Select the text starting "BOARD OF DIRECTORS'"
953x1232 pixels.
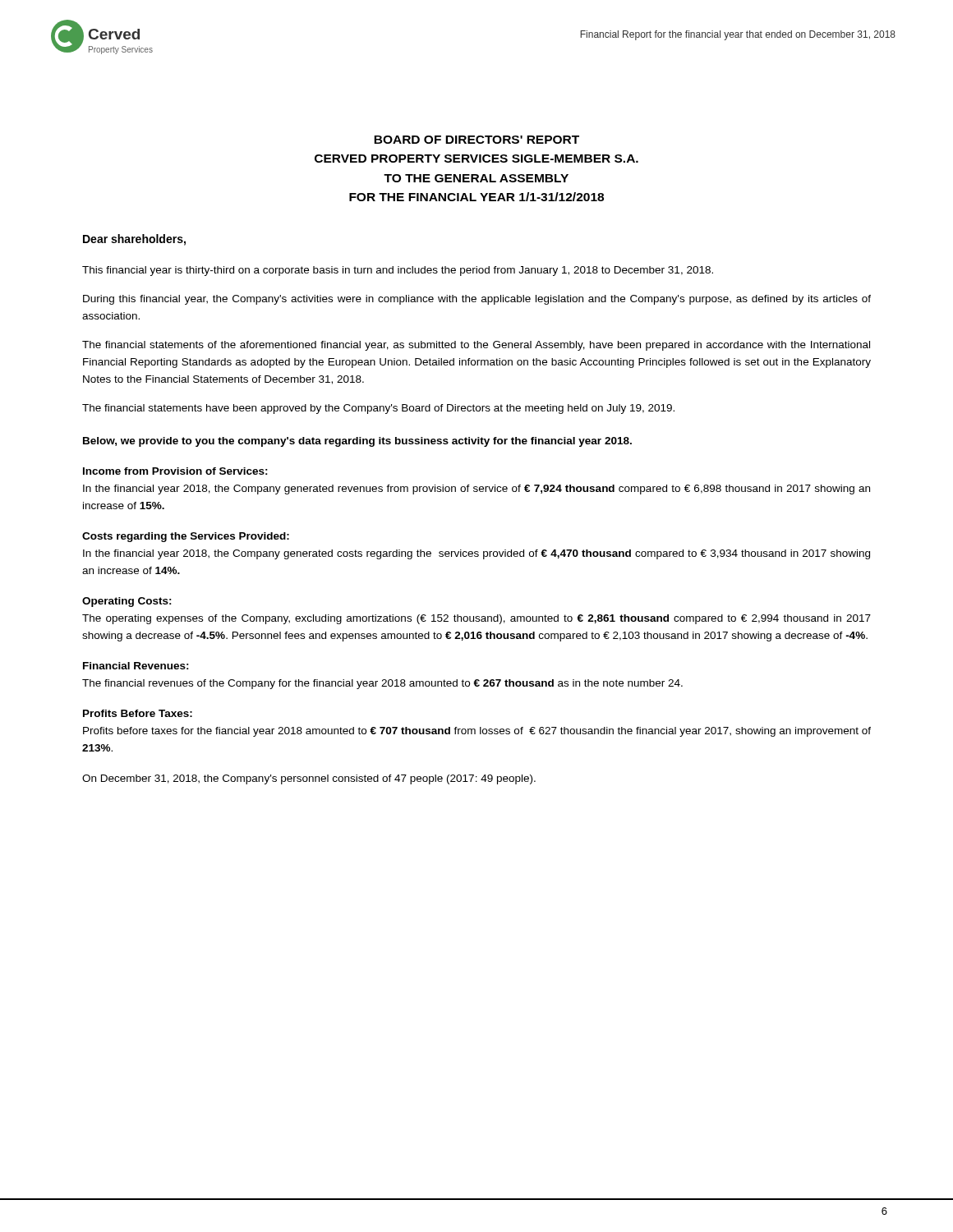[x=476, y=168]
